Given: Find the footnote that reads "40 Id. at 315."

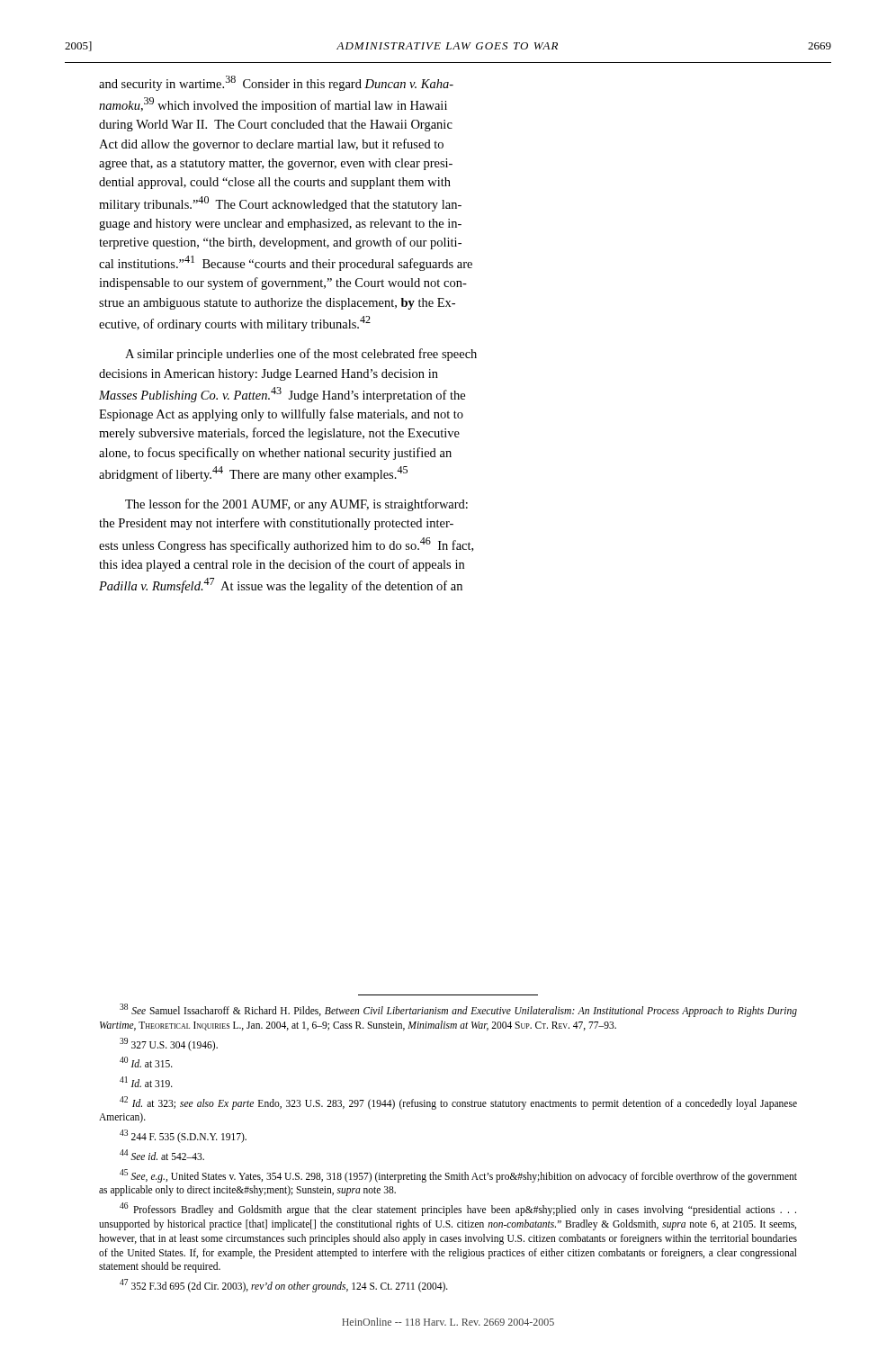Looking at the screenshot, I should [146, 1062].
